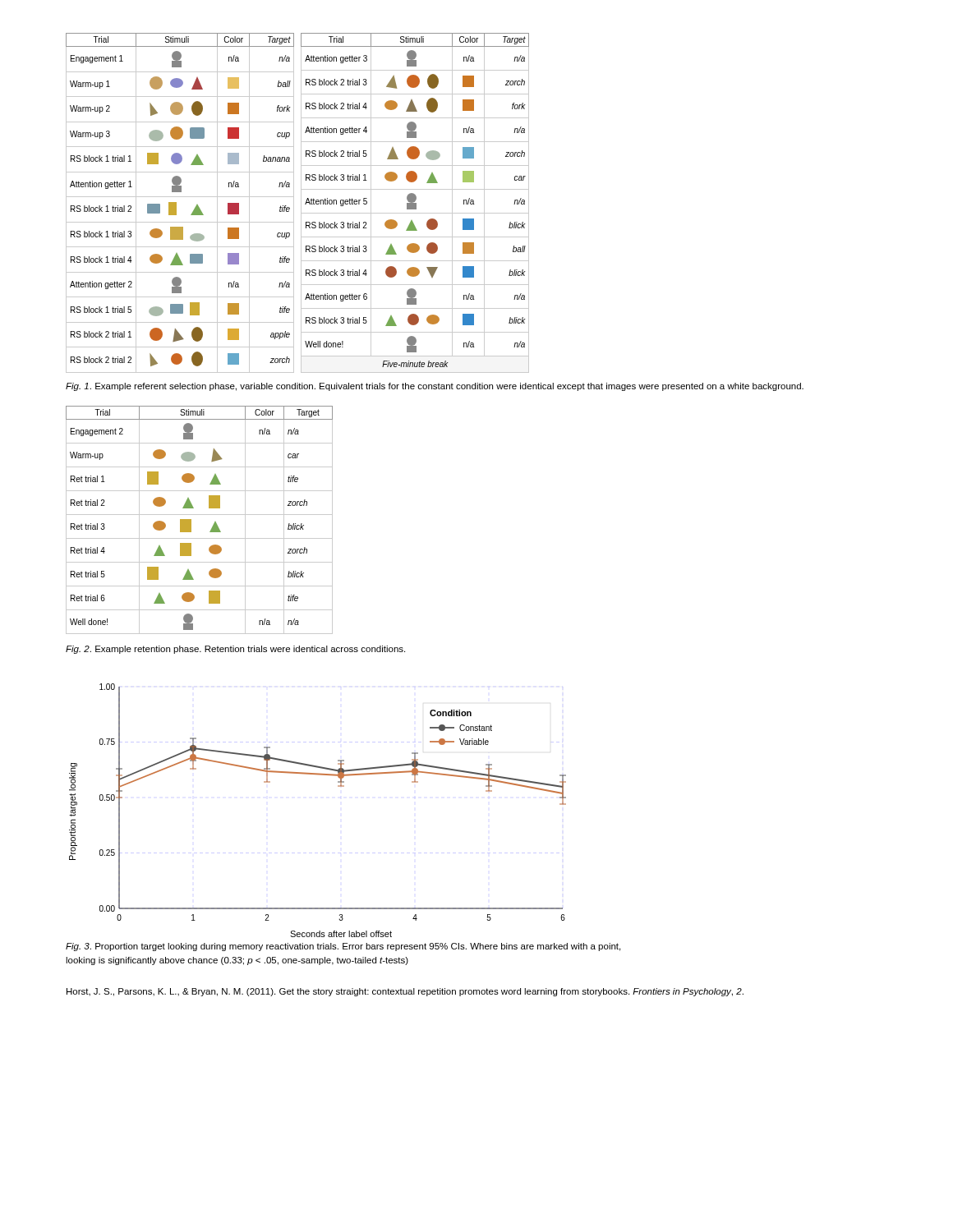
Task: Locate the text block that says "Horst, J. S., Parsons,"
Action: pos(405,991)
